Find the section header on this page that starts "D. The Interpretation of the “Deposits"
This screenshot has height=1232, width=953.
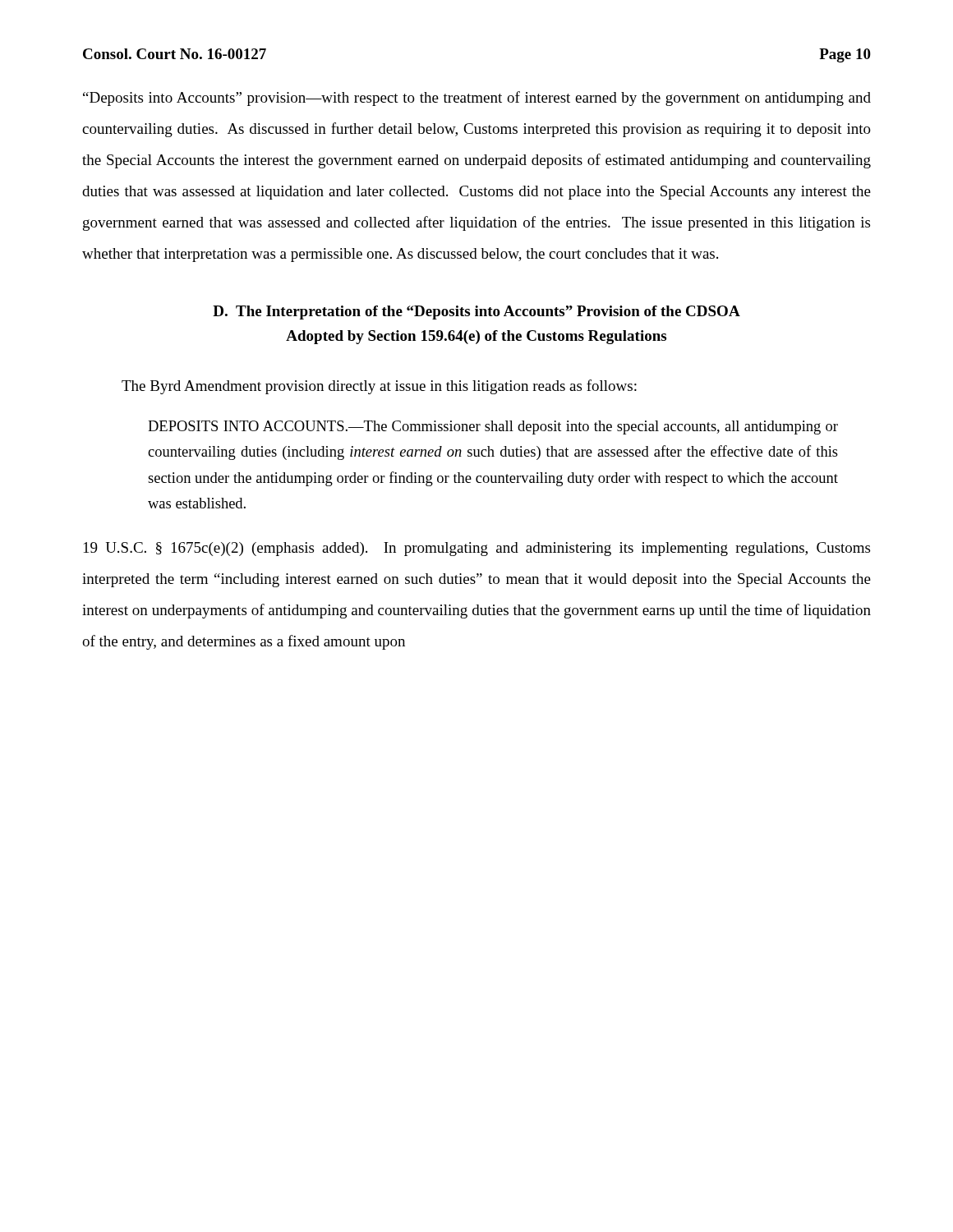(476, 323)
